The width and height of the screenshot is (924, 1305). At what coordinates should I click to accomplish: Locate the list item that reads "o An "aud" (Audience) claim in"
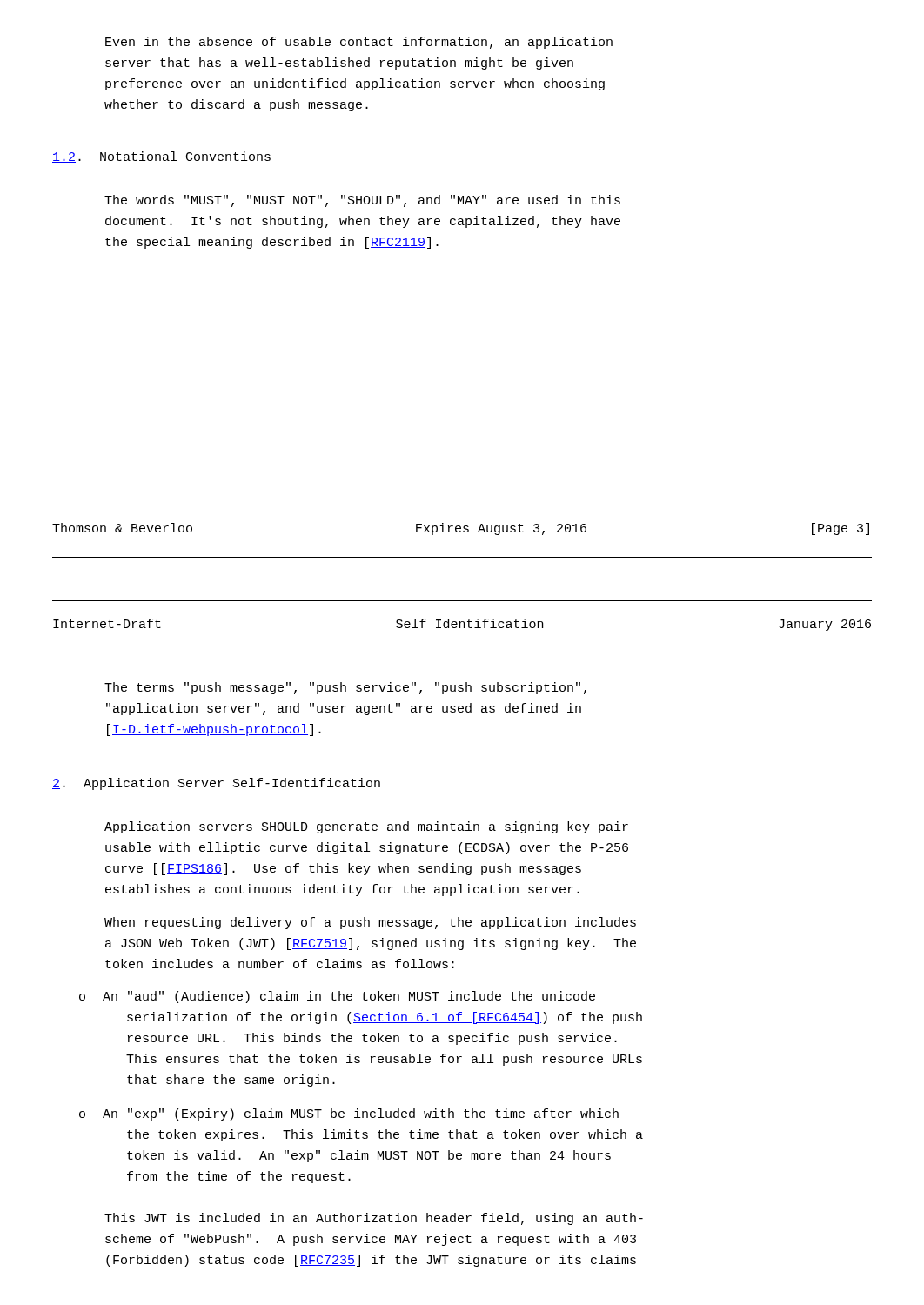(361, 1040)
